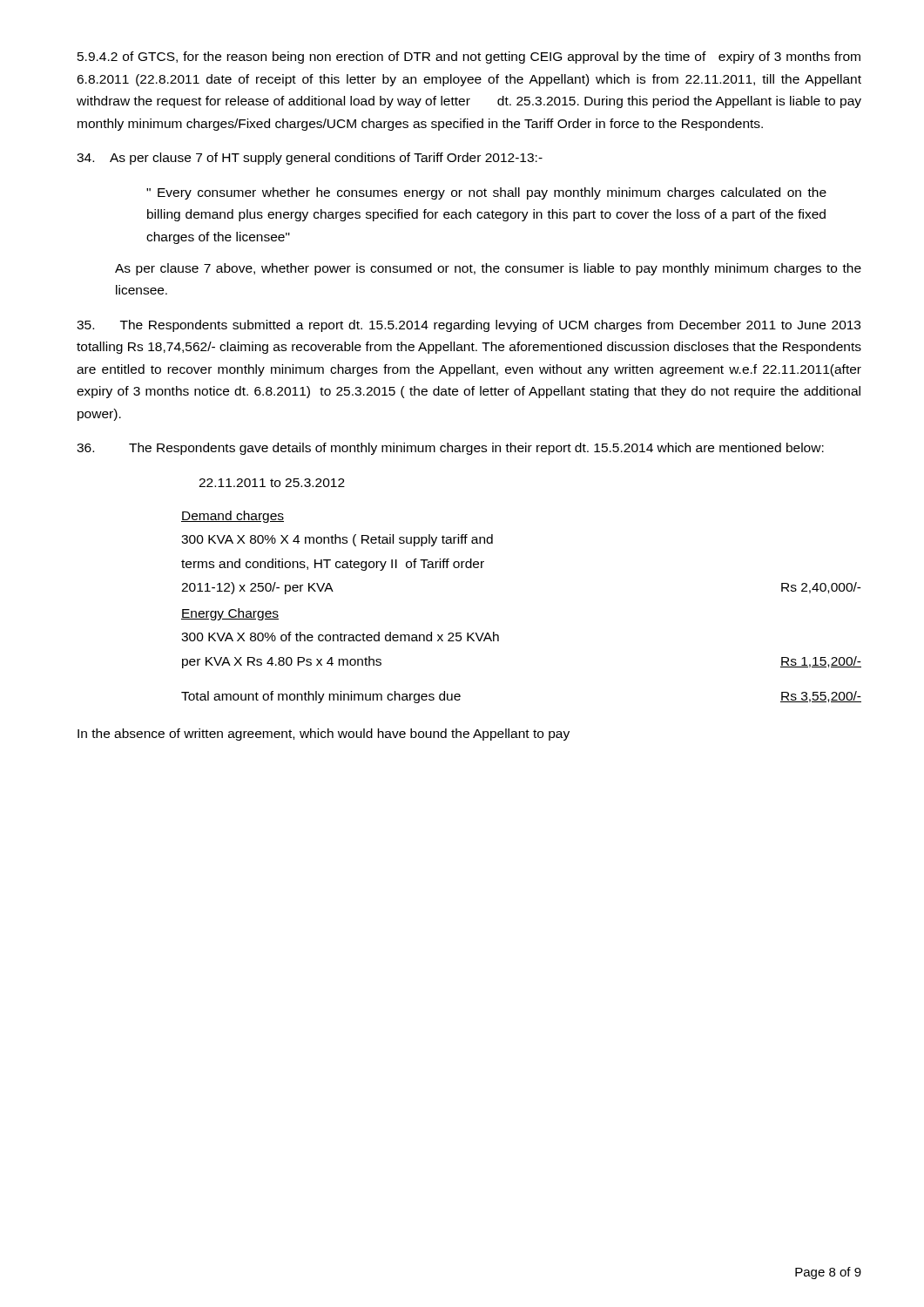924x1307 pixels.
Task: Point to the block beginning "9.4.2 of GTCS, for the"
Action: click(469, 90)
